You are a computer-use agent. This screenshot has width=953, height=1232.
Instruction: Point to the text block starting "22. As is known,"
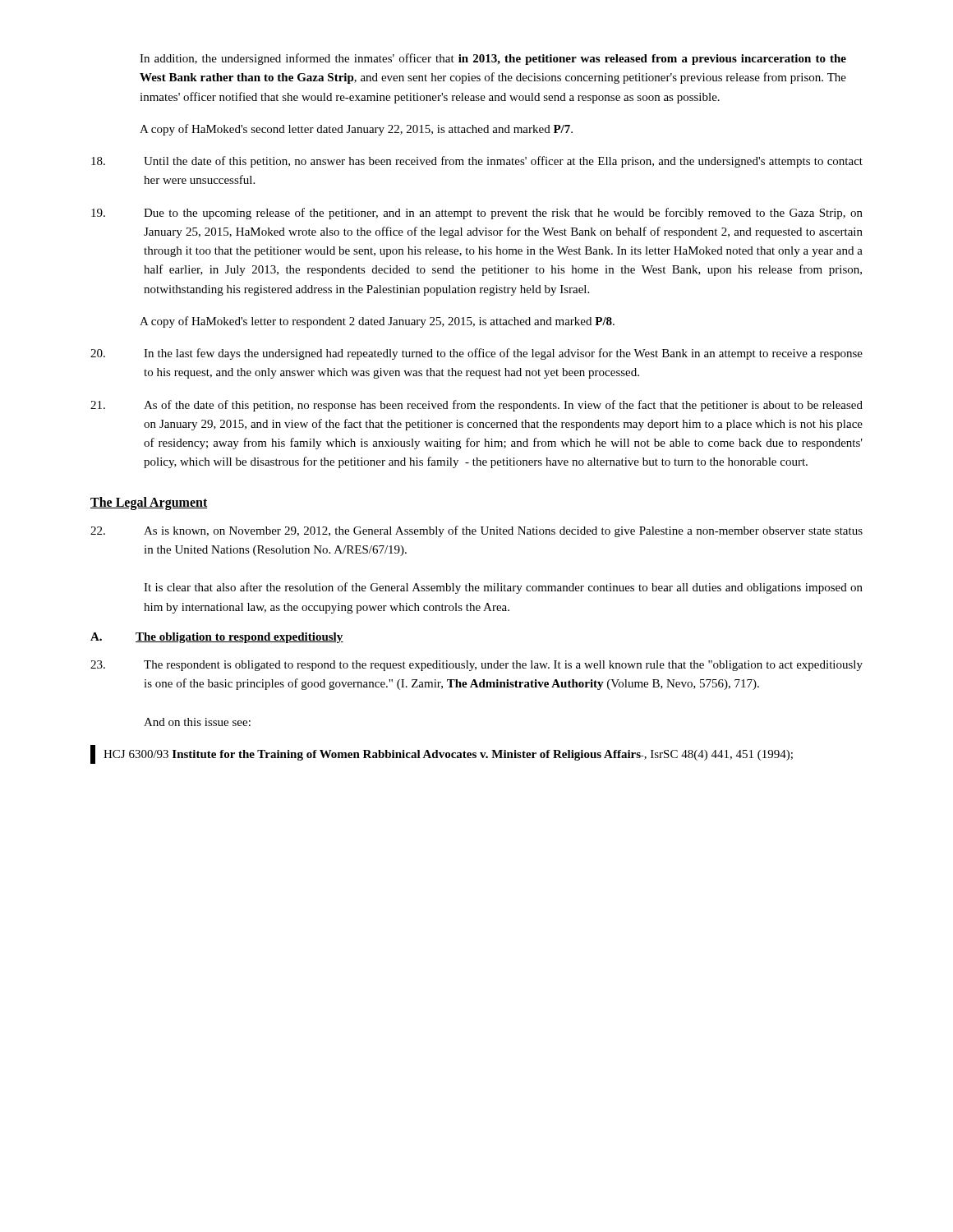tap(476, 531)
